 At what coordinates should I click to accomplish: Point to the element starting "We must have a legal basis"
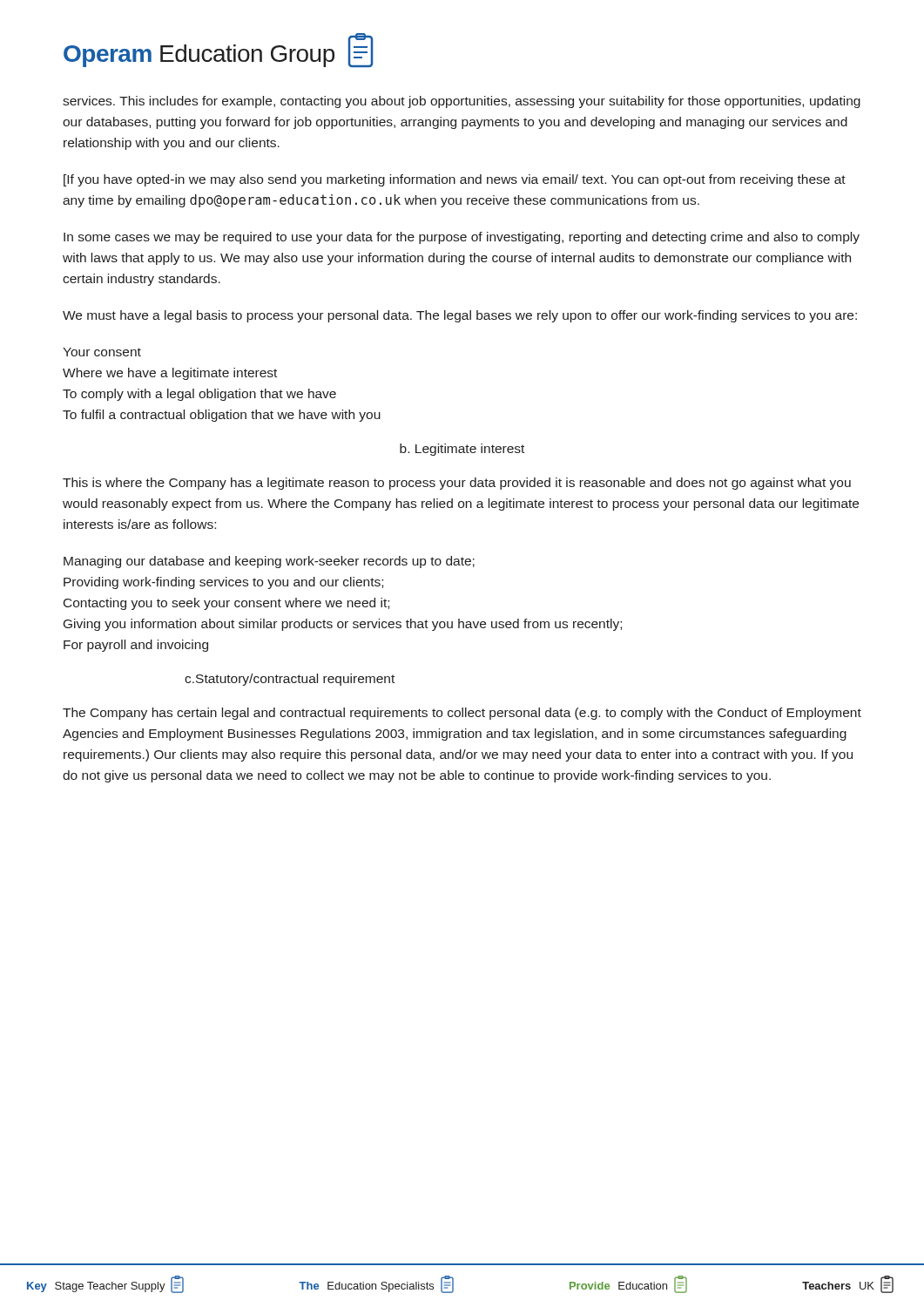point(460,315)
